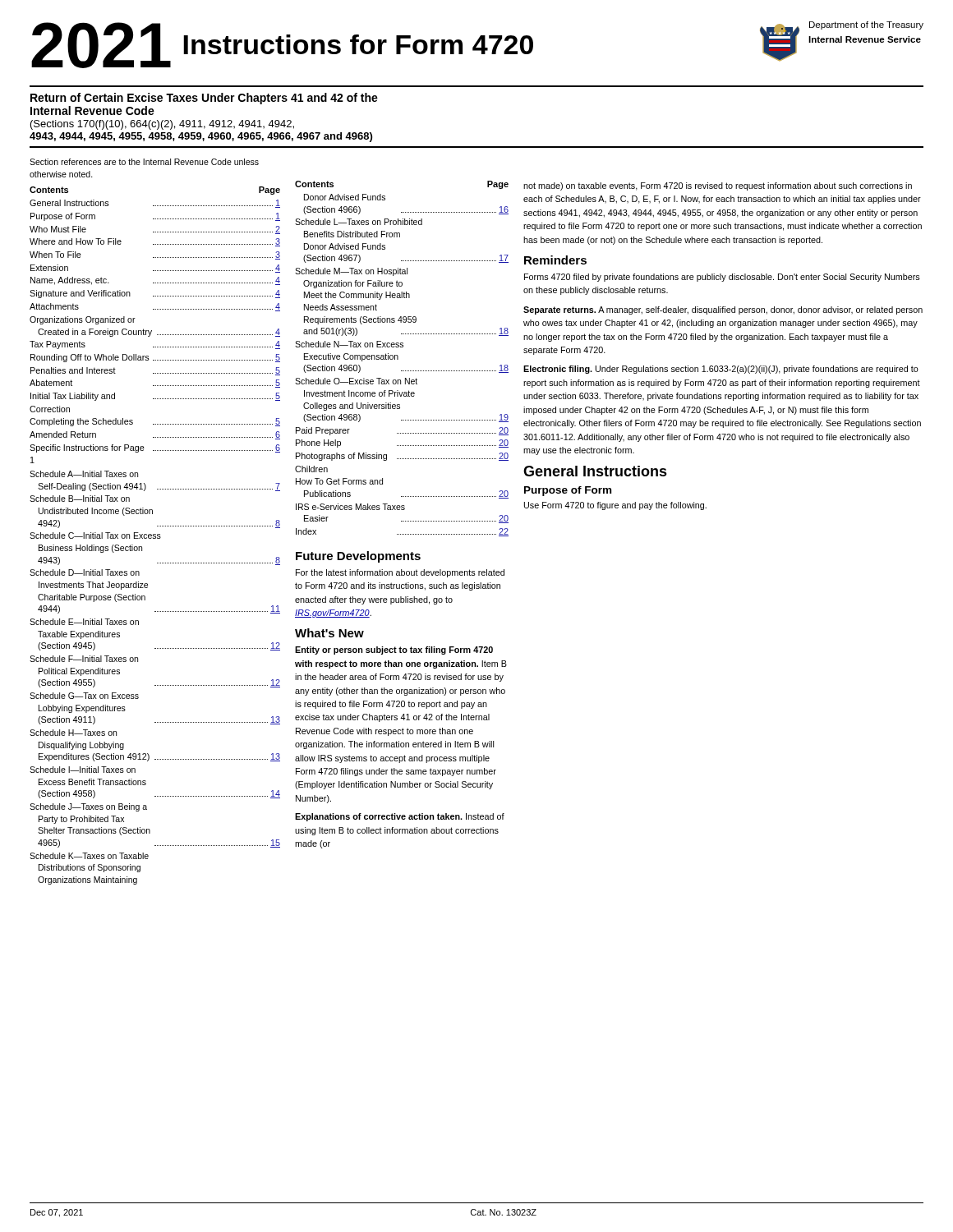Select the text block that reads "not made) on taxable"
This screenshot has width=953, height=1232.
pyautogui.click(x=723, y=213)
